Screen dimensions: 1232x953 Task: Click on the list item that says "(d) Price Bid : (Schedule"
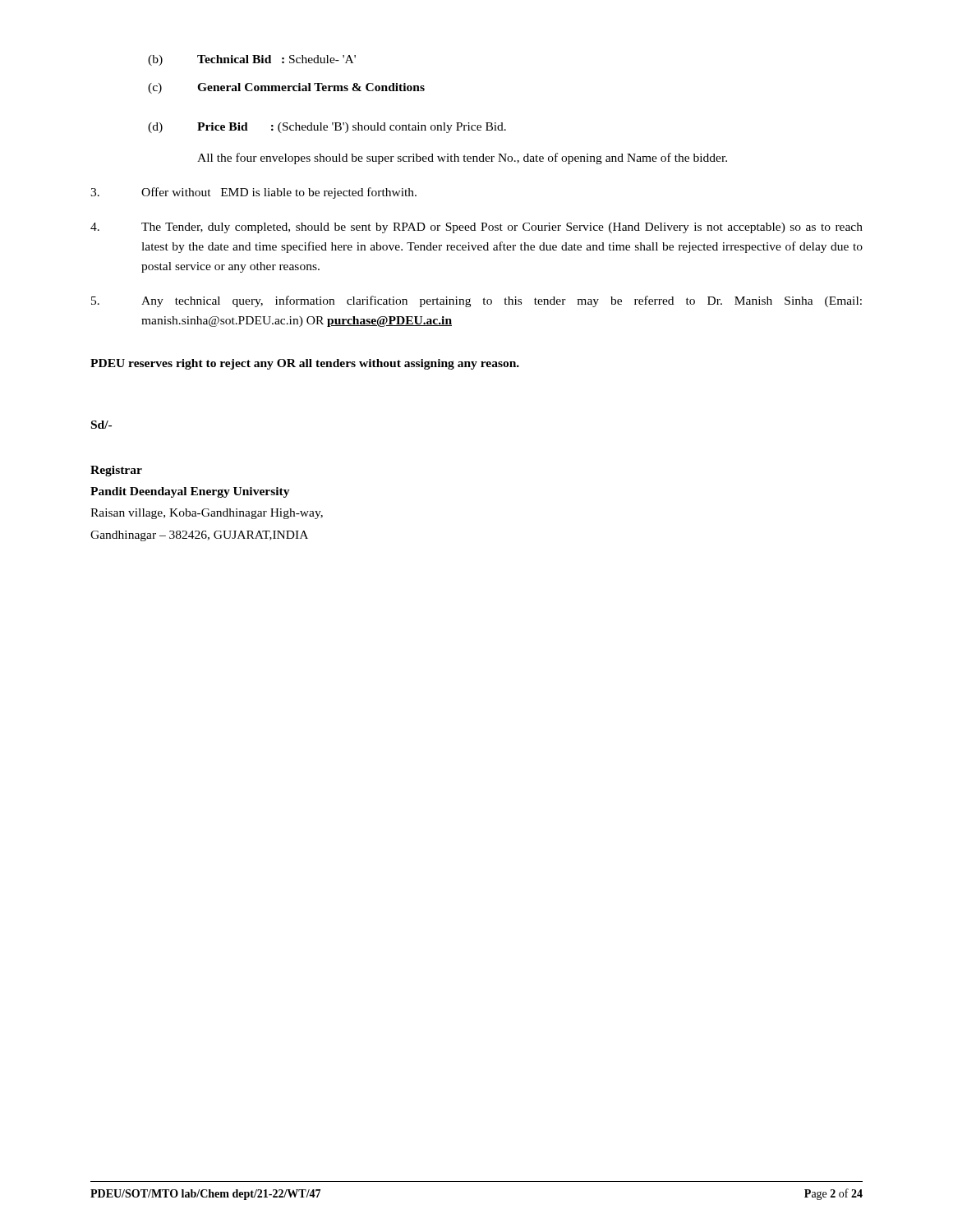click(x=476, y=127)
